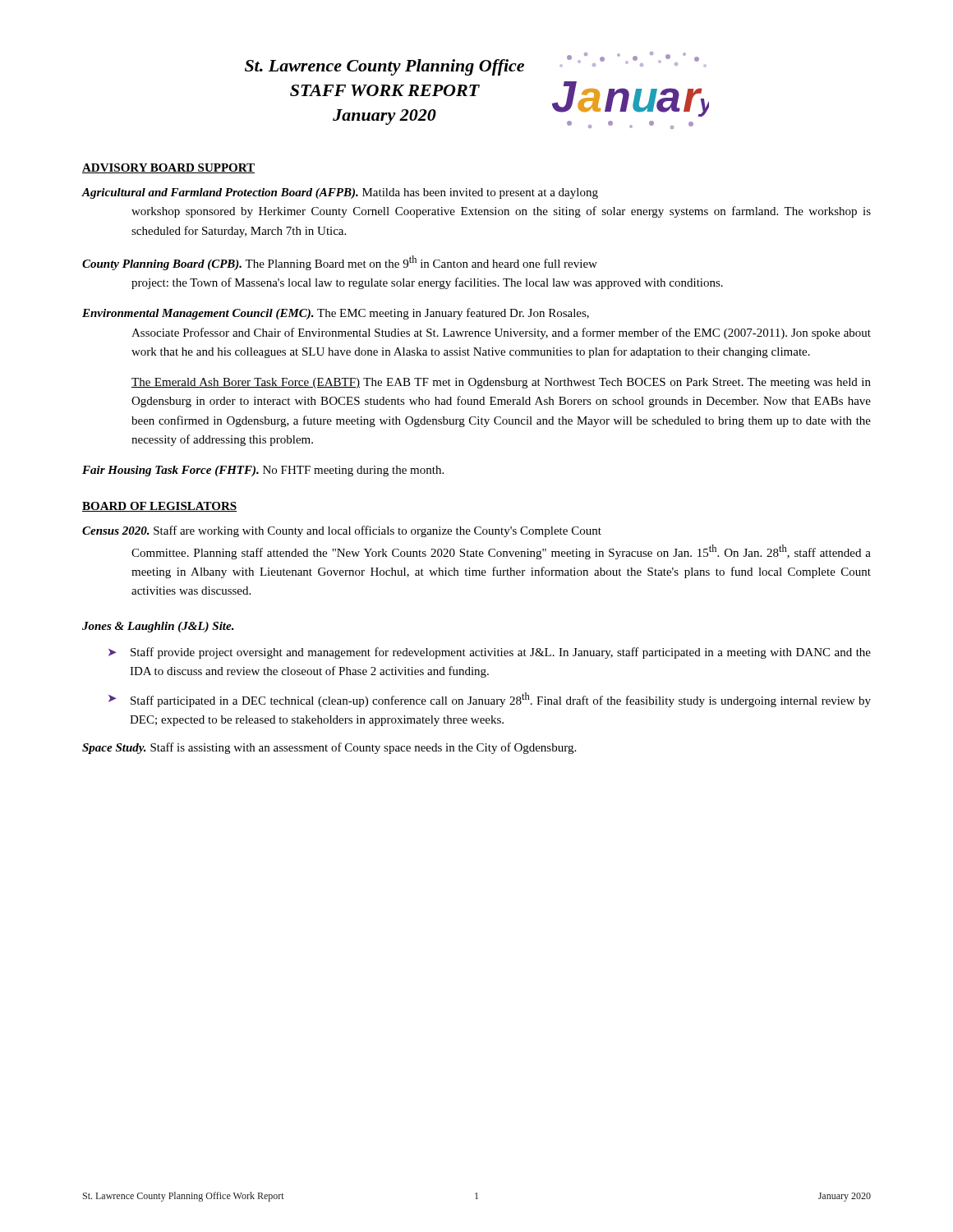This screenshot has width=953, height=1232.
Task: Locate the list item that reads "➤ Staff provide project oversight and management"
Action: click(489, 662)
